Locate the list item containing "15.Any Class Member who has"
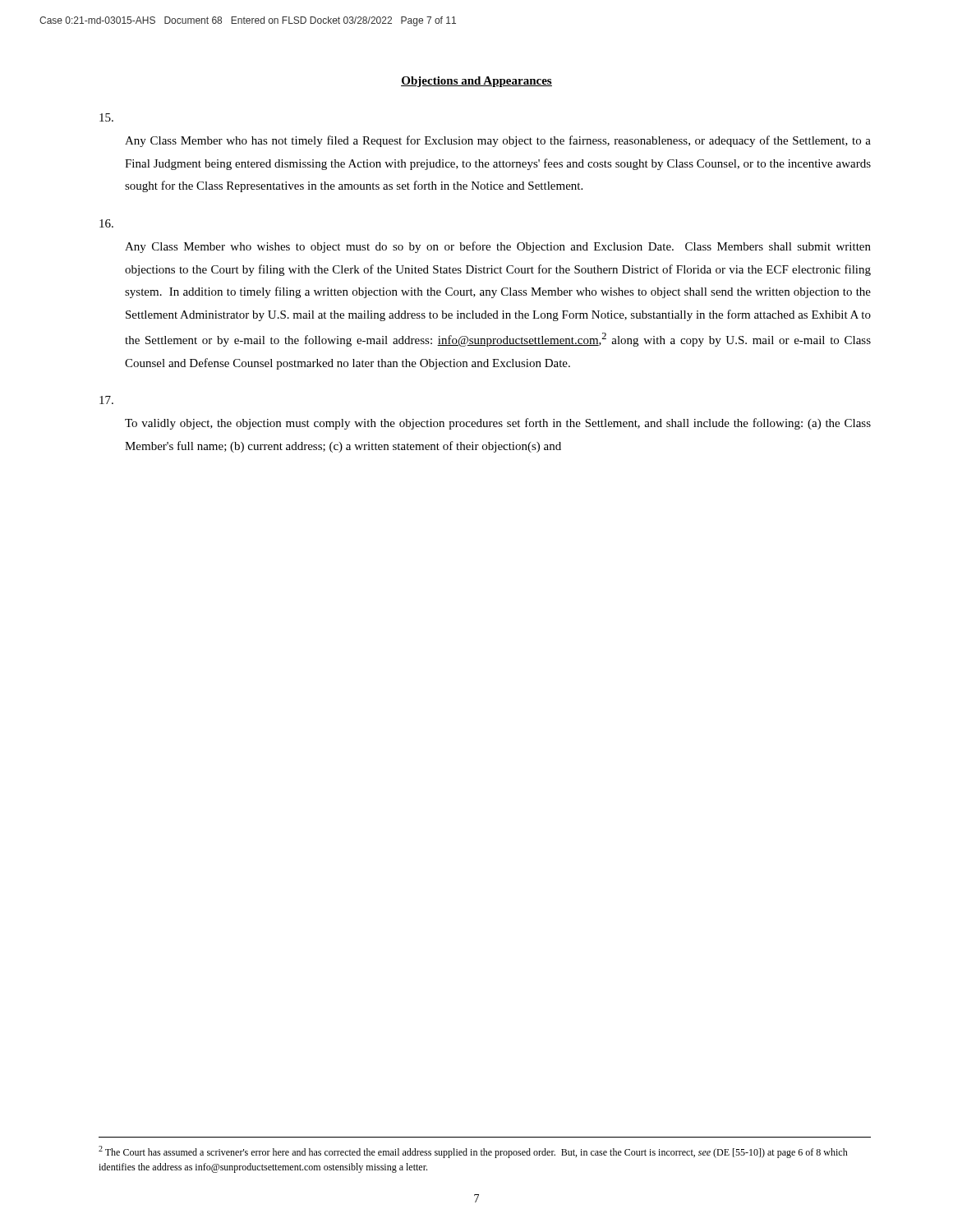Image resolution: width=953 pixels, height=1232 pixels. [485, 154]
